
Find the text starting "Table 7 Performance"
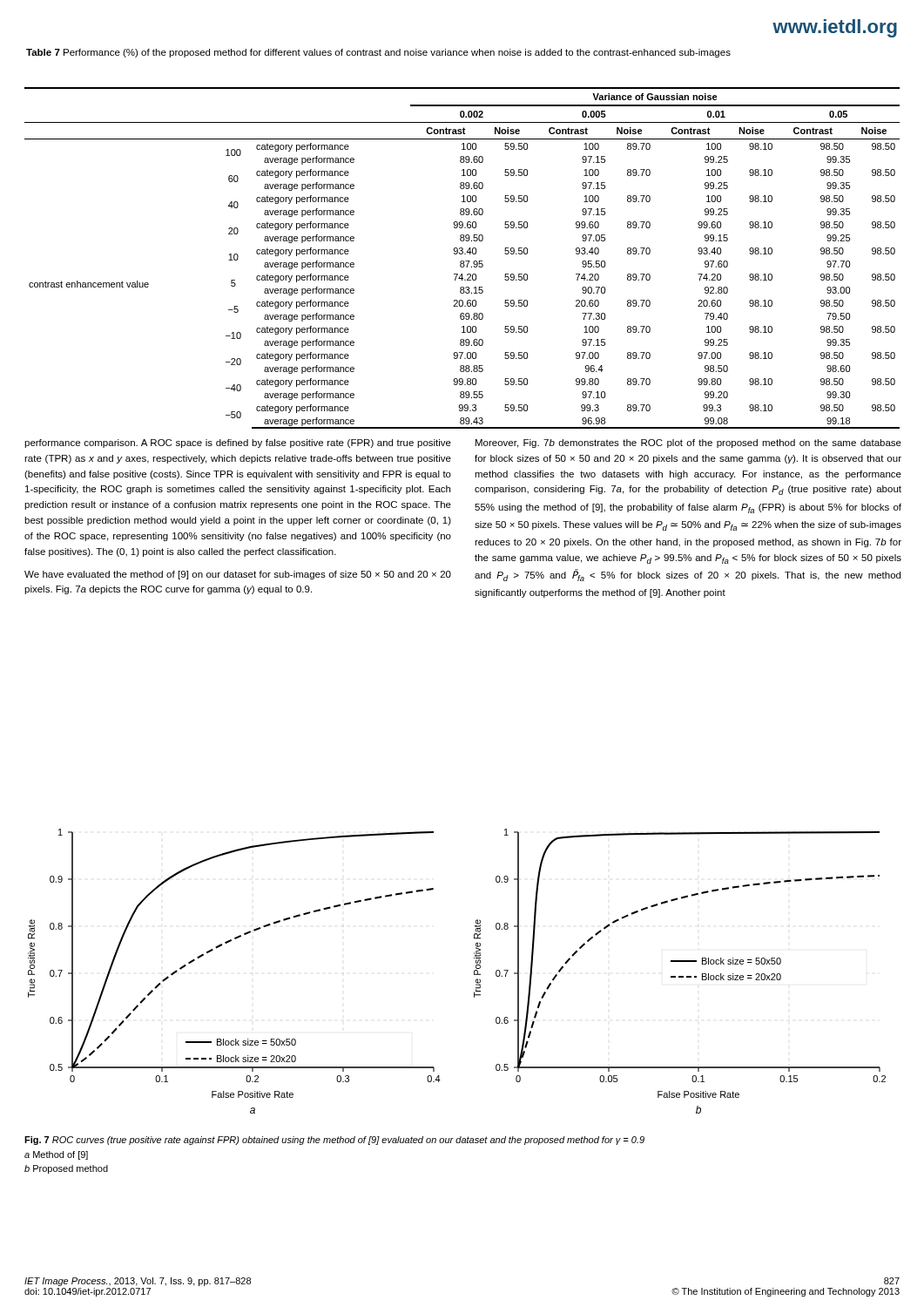pos(378,52)
